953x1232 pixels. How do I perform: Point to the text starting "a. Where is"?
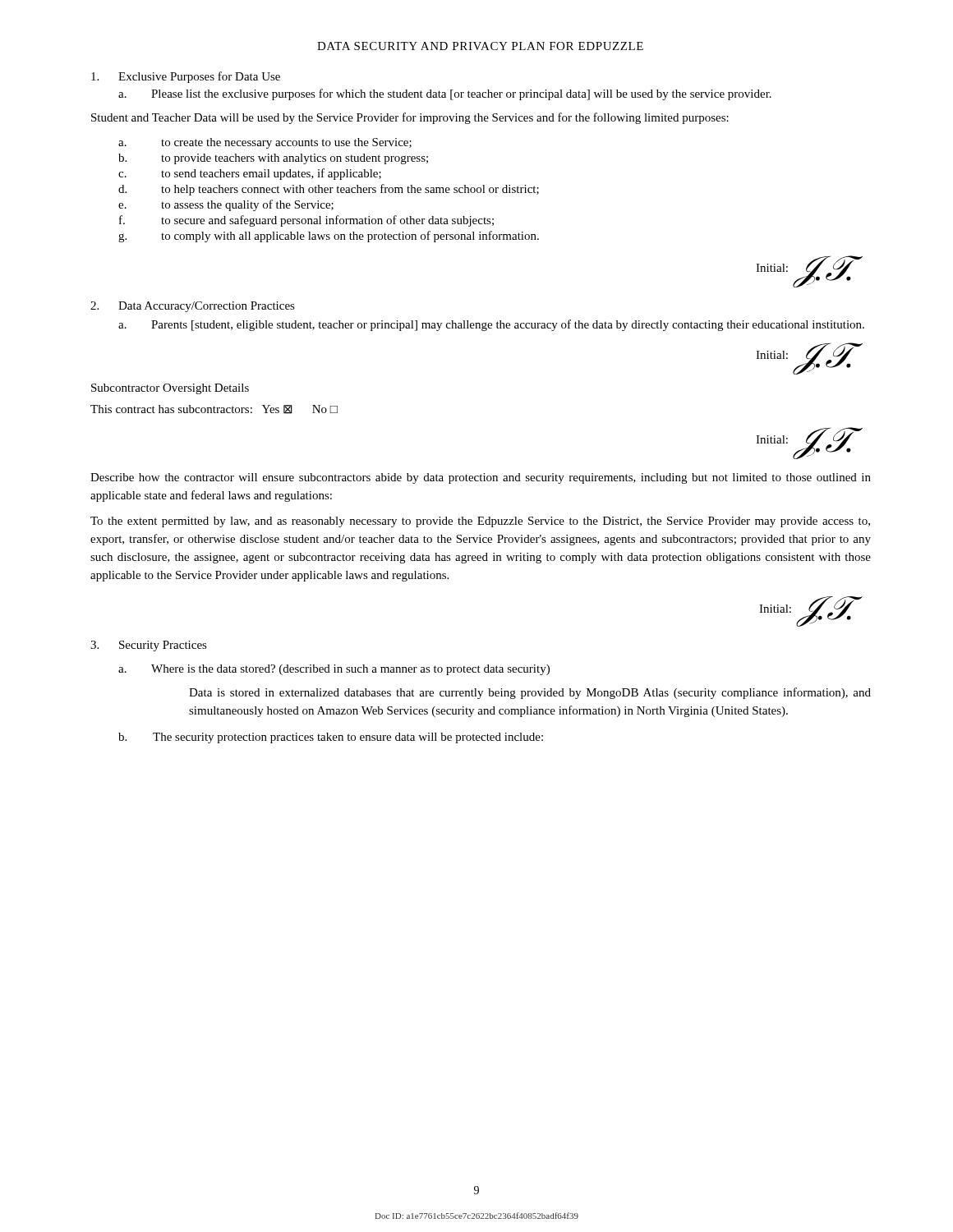coord(334,669)
